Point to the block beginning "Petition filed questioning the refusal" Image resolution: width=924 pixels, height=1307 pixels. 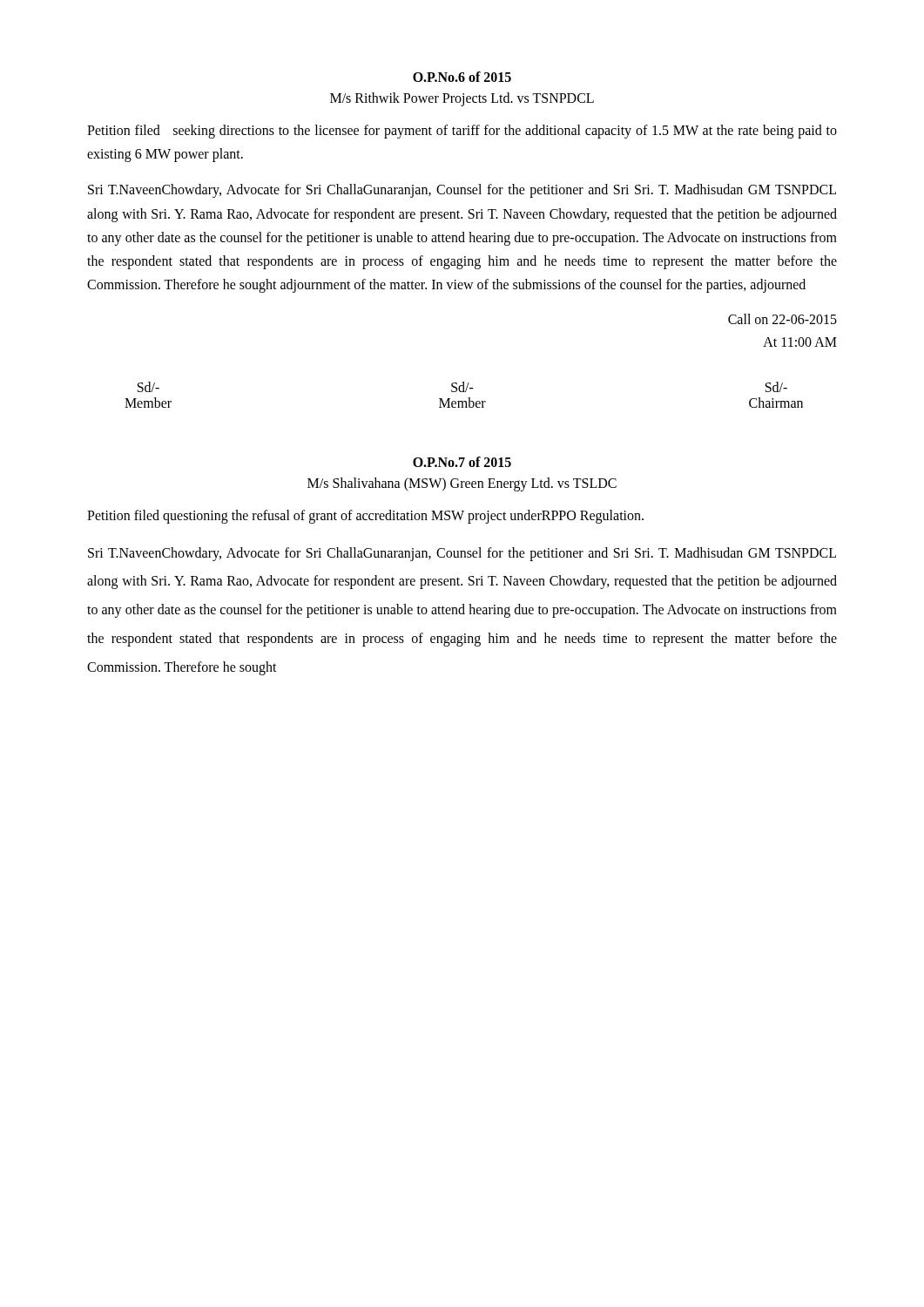click(366, 515)
